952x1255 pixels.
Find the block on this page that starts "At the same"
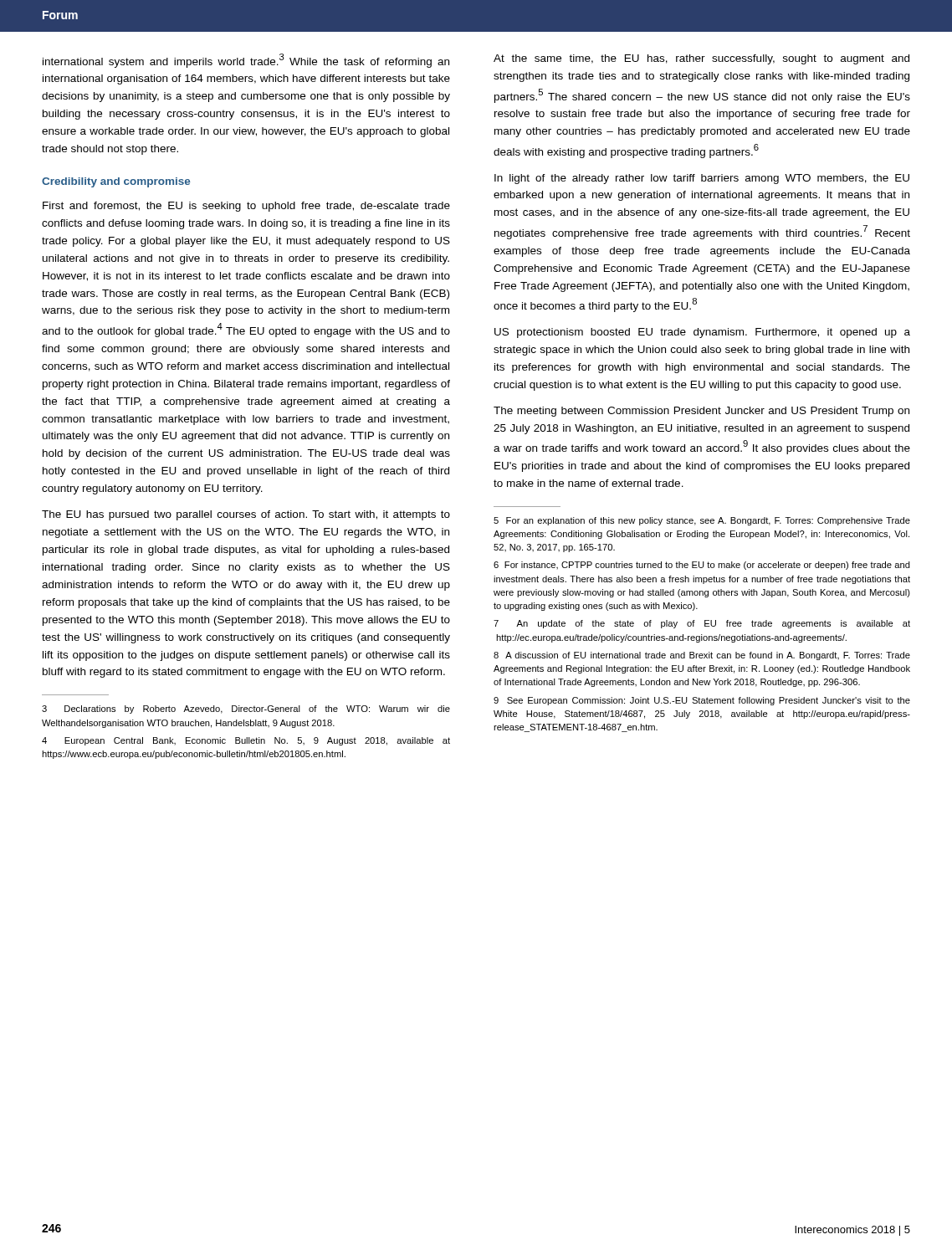point(702,106)
